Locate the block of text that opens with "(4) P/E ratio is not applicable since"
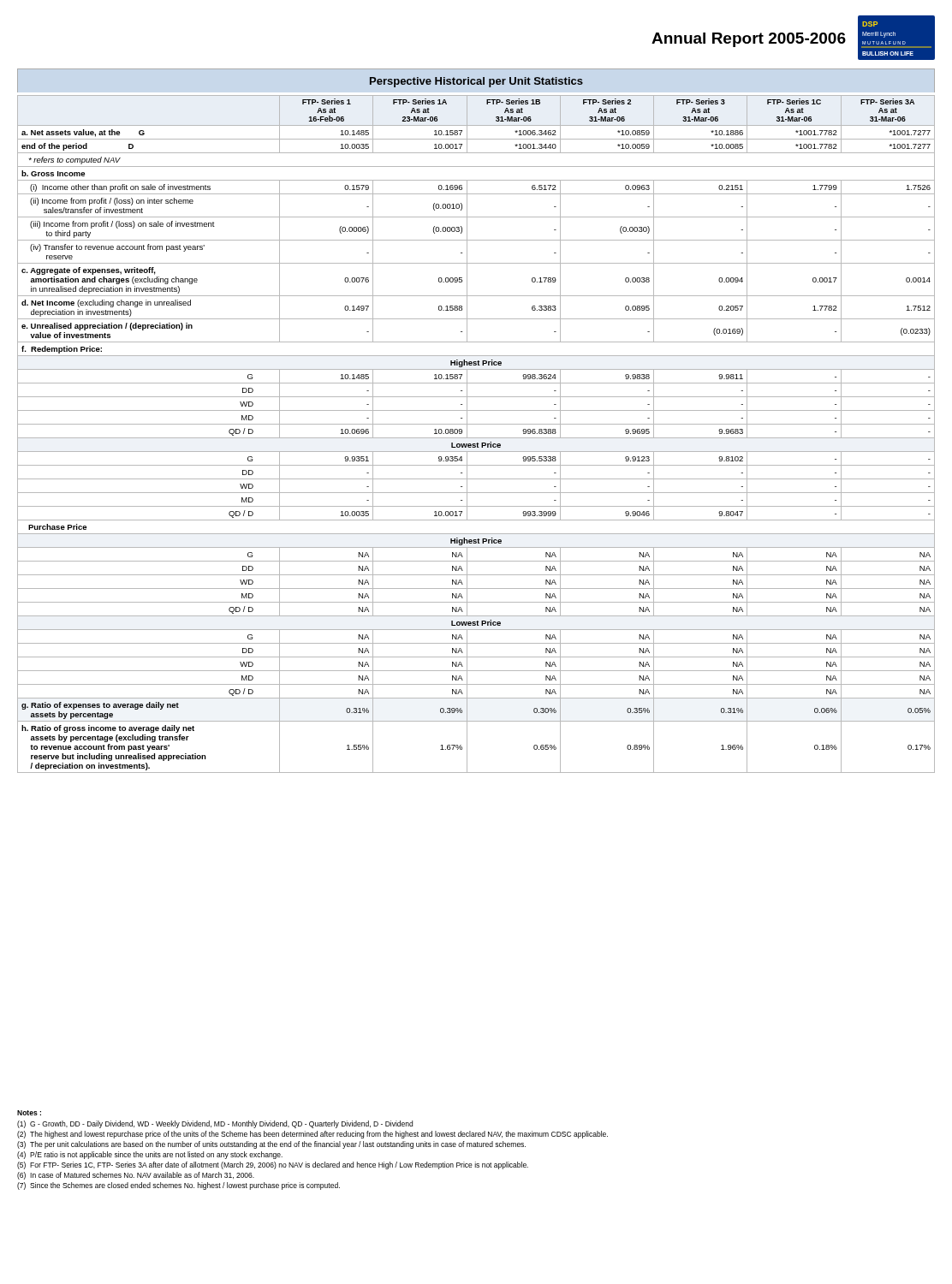 click(x=150, y=1155)
